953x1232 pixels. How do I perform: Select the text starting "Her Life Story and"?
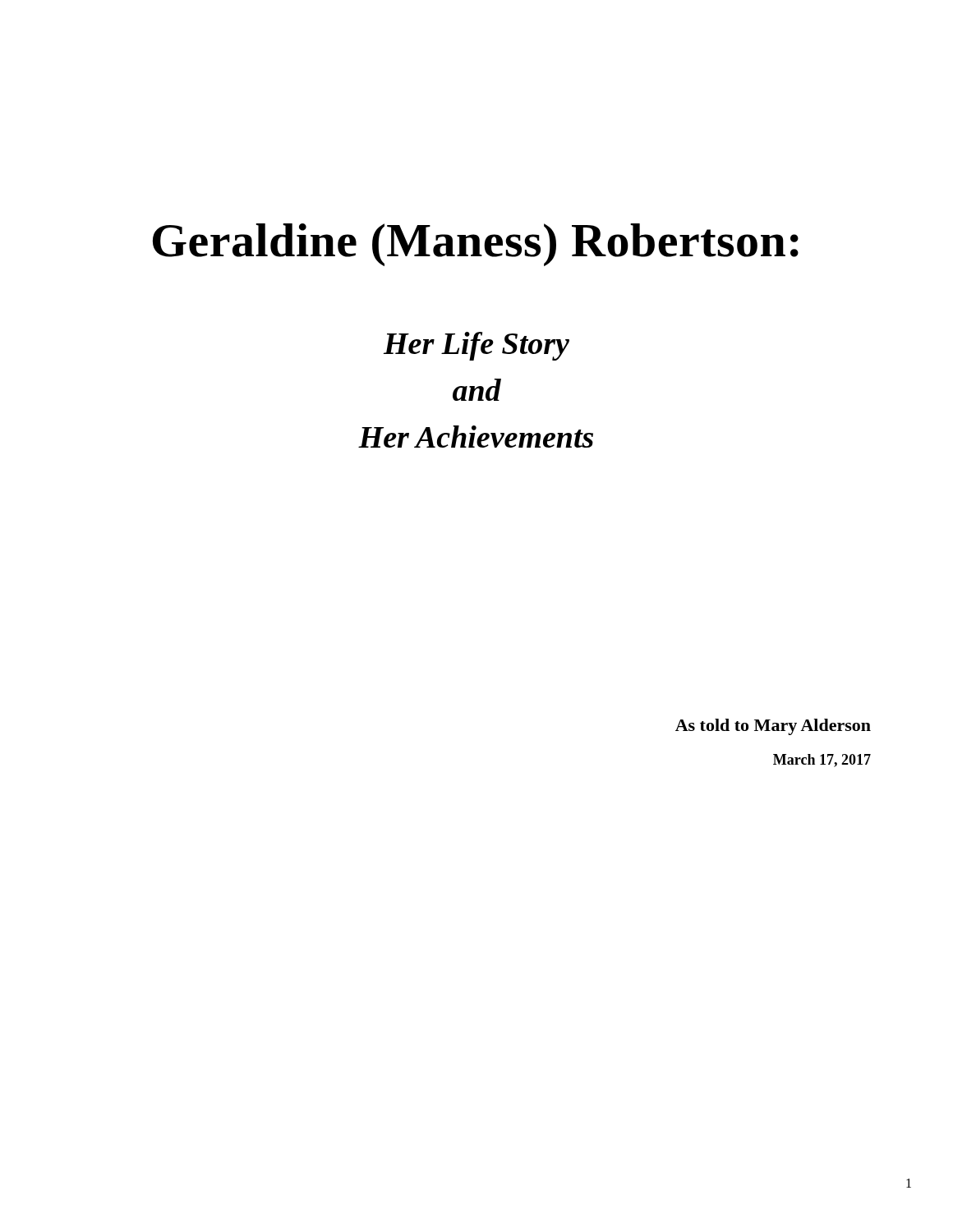[476, 390]
